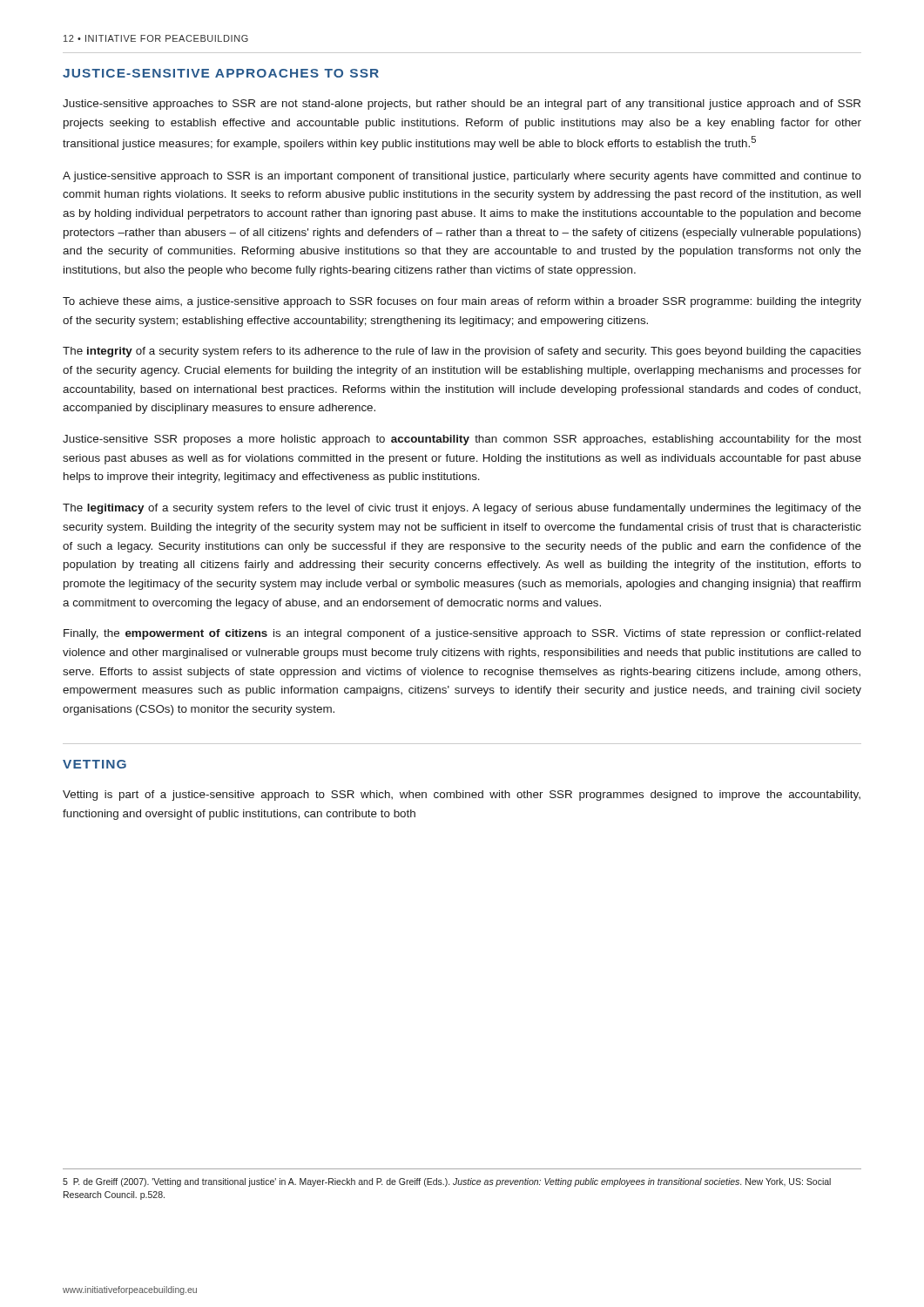Locate the section header that says "Justice-Sensitive Approaches to SSR"

[x=221, y=73]
